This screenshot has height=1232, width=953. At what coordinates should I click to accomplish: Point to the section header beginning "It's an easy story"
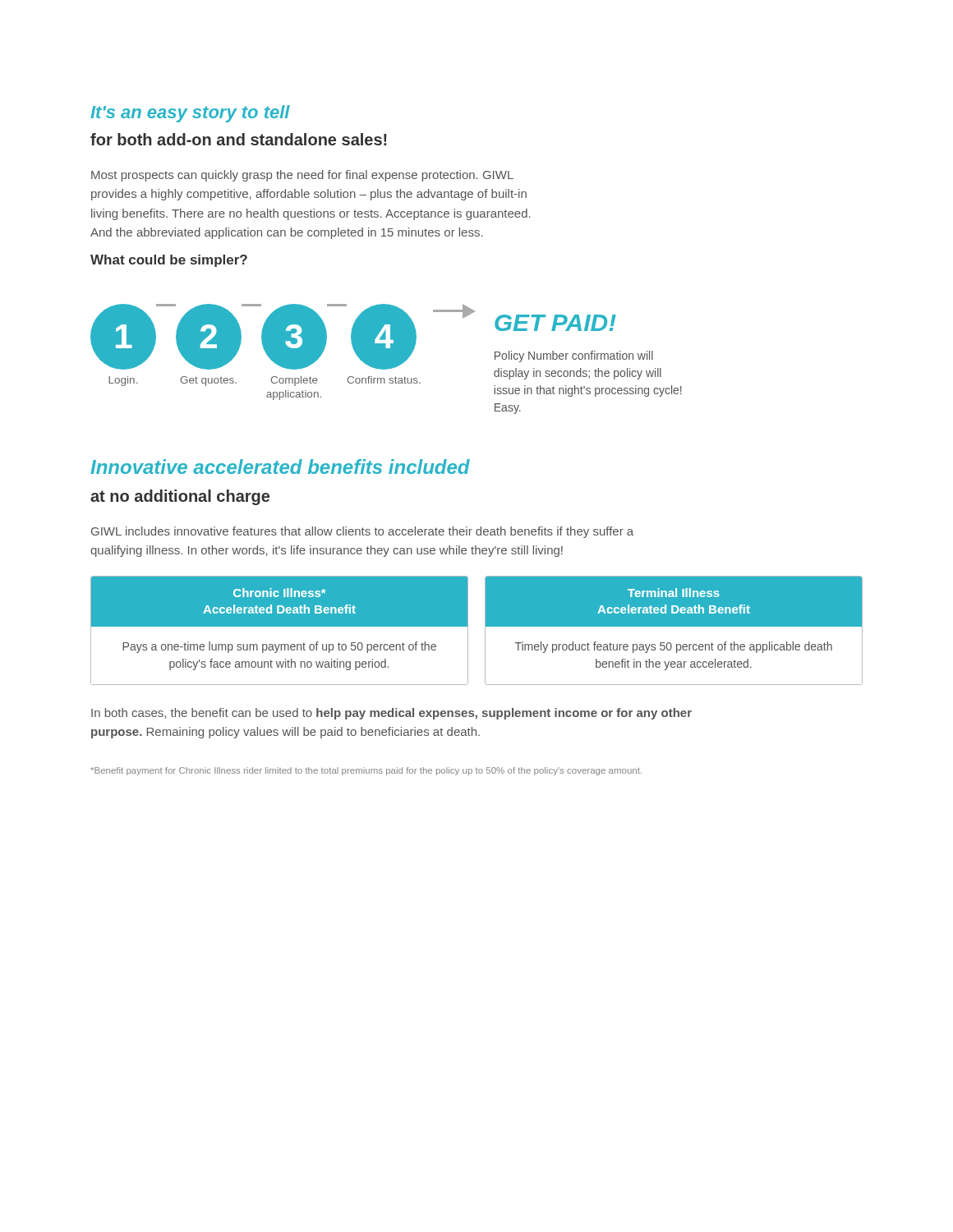(x=190, y=114)
